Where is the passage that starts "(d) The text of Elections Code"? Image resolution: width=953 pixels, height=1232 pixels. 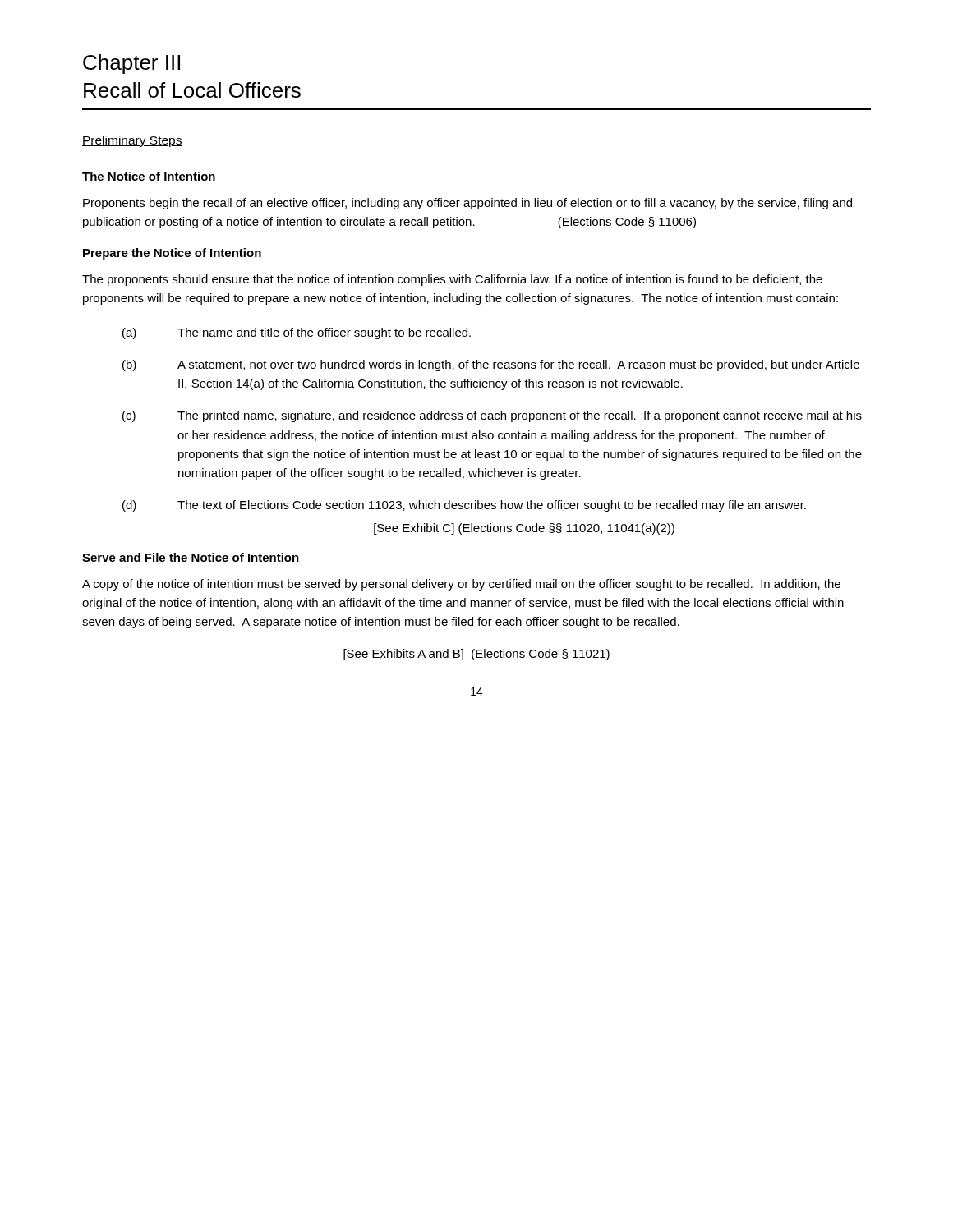point(476,516)
